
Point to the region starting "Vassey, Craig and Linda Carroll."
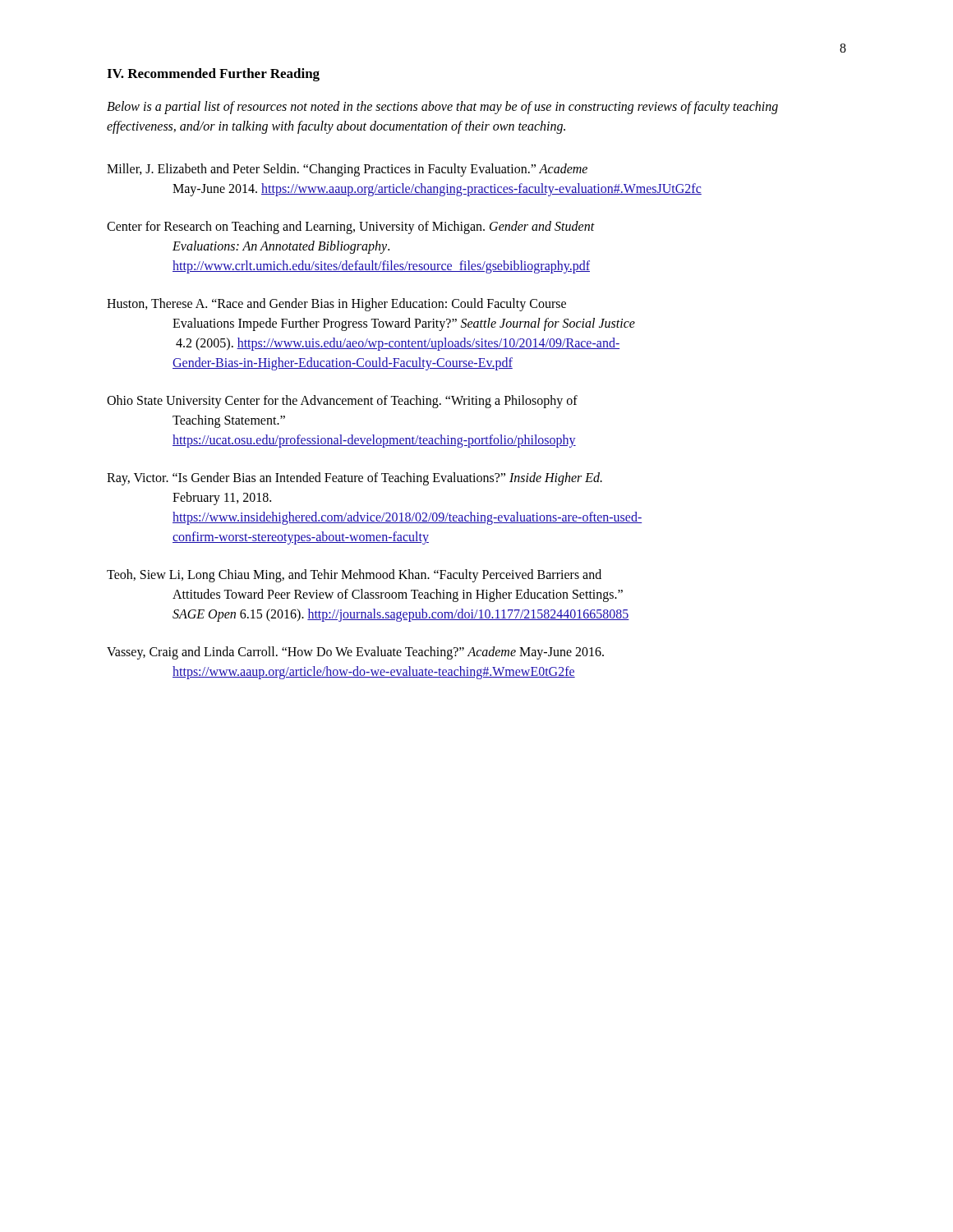pyautogui.click(x=476, y=662)
